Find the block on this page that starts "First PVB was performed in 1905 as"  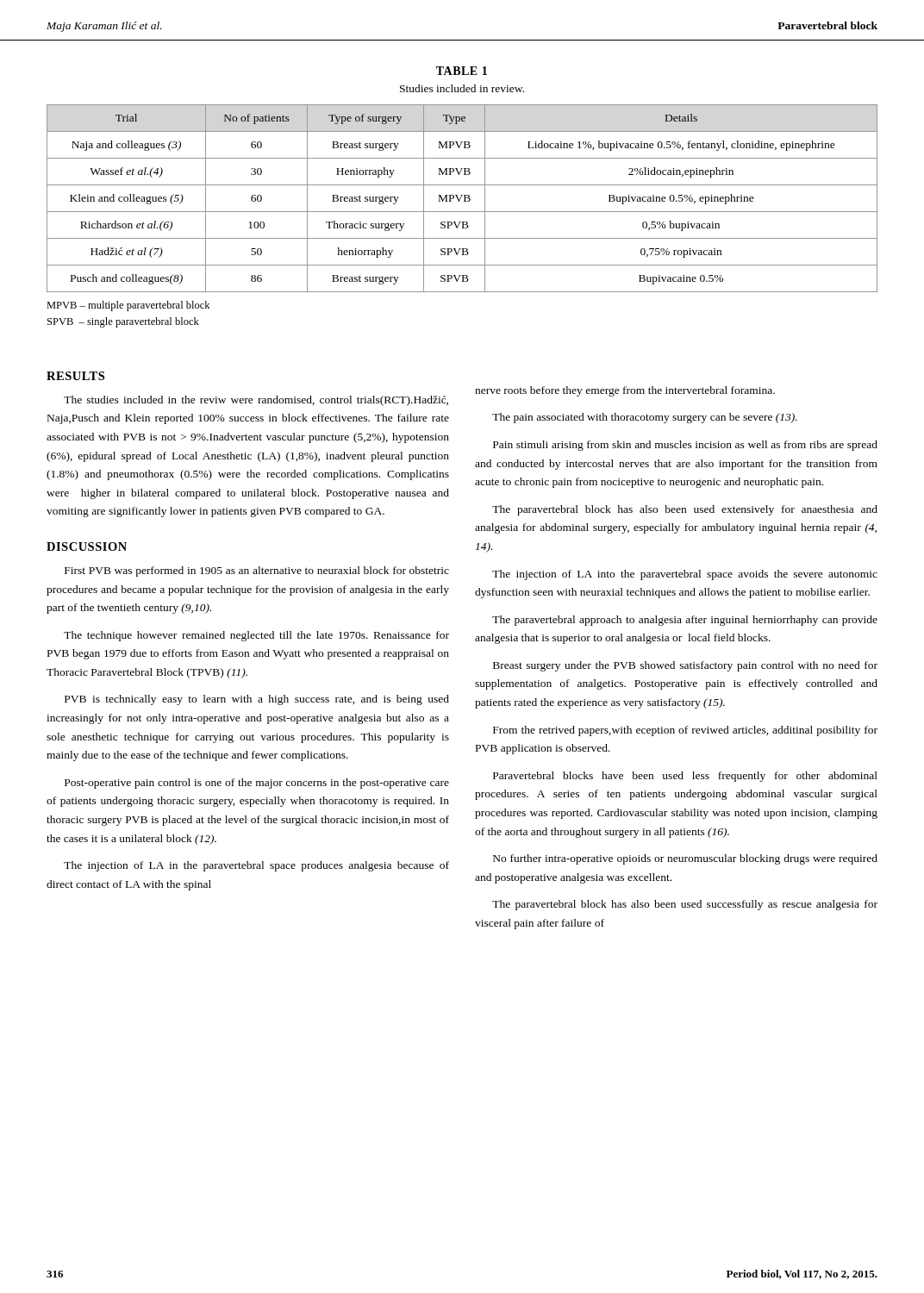(248, 727)
